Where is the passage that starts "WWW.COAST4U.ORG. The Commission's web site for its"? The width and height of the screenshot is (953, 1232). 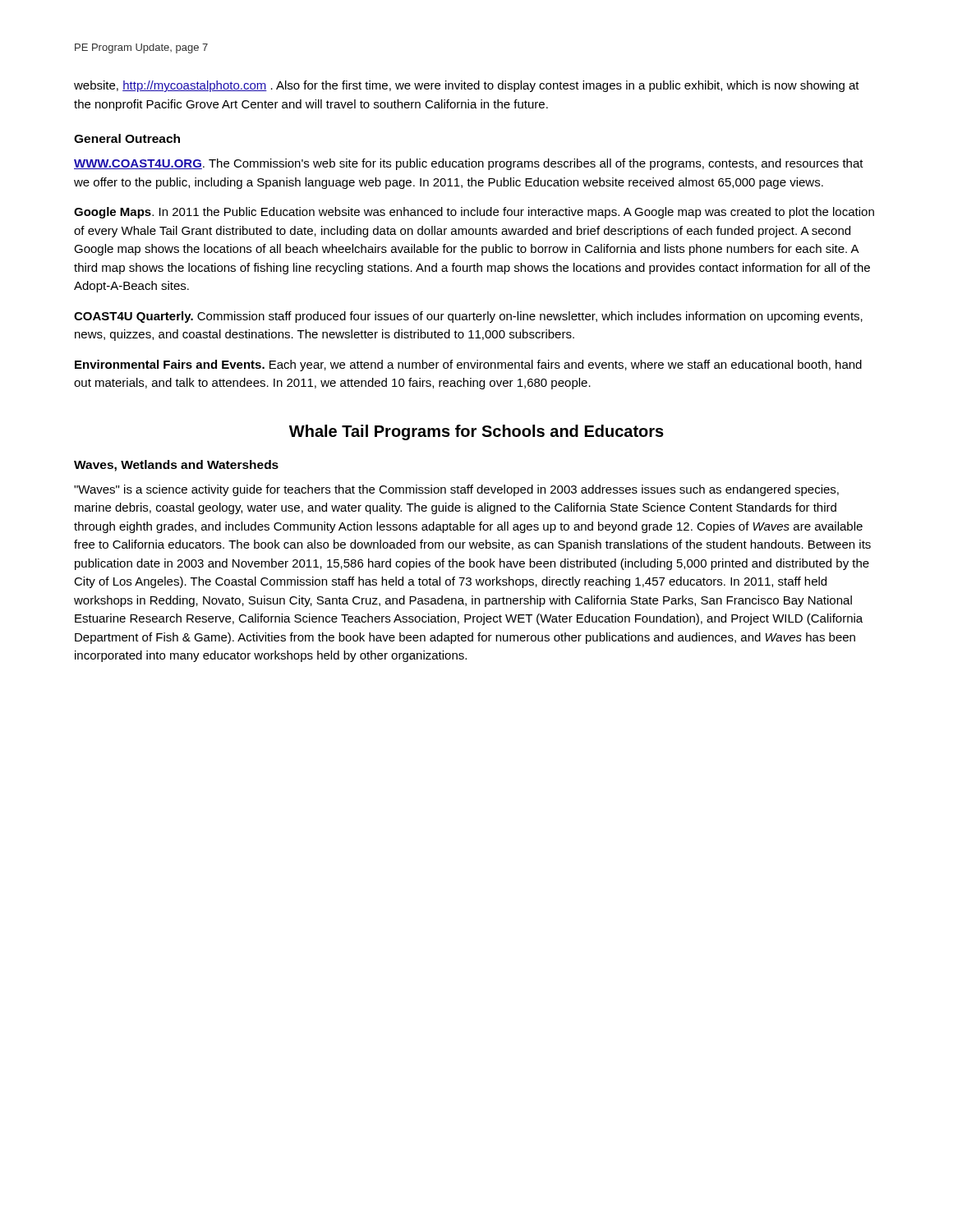pyautogui.click(x=468, y=172)
